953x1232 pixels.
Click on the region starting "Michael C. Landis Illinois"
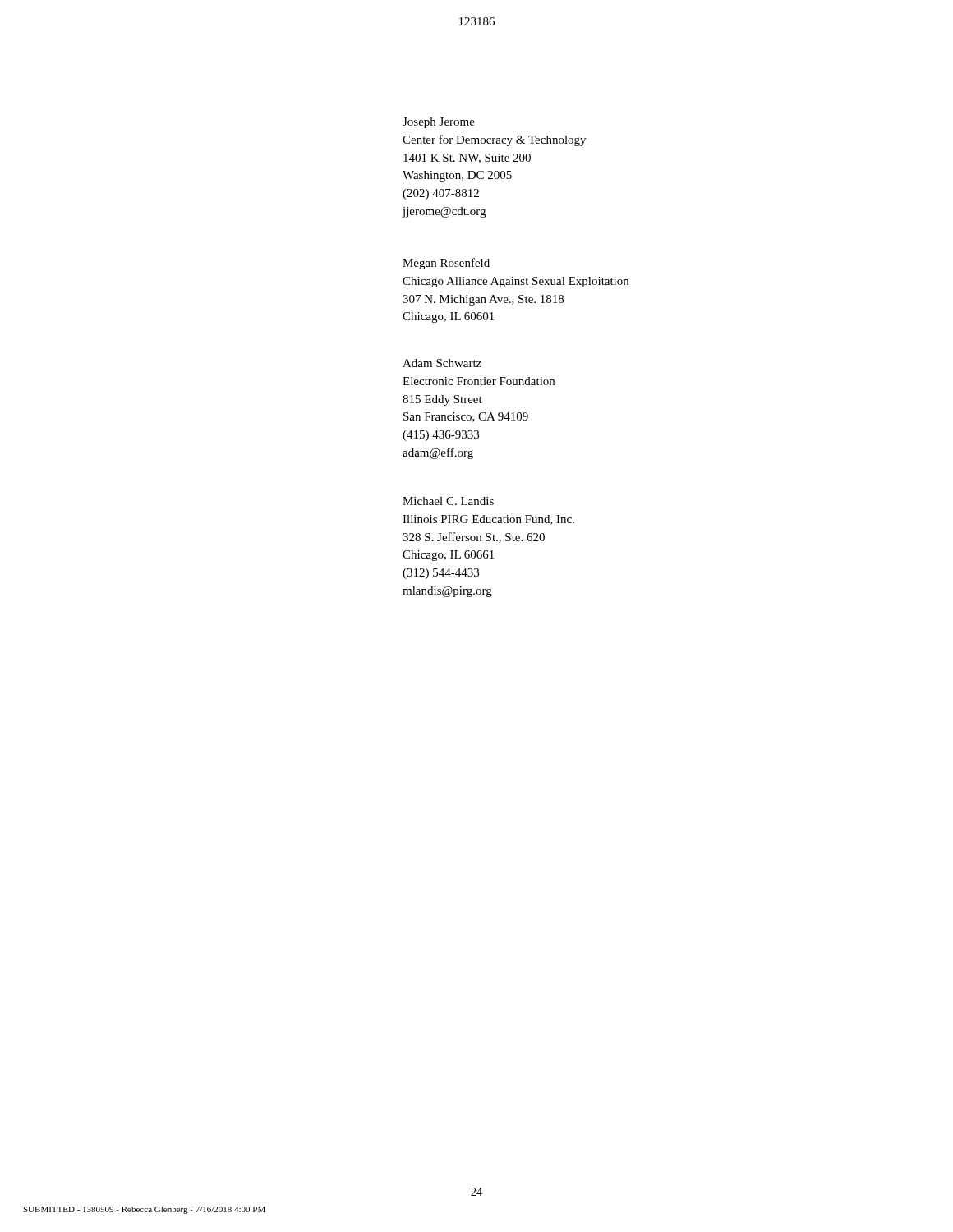coord(489,546)
